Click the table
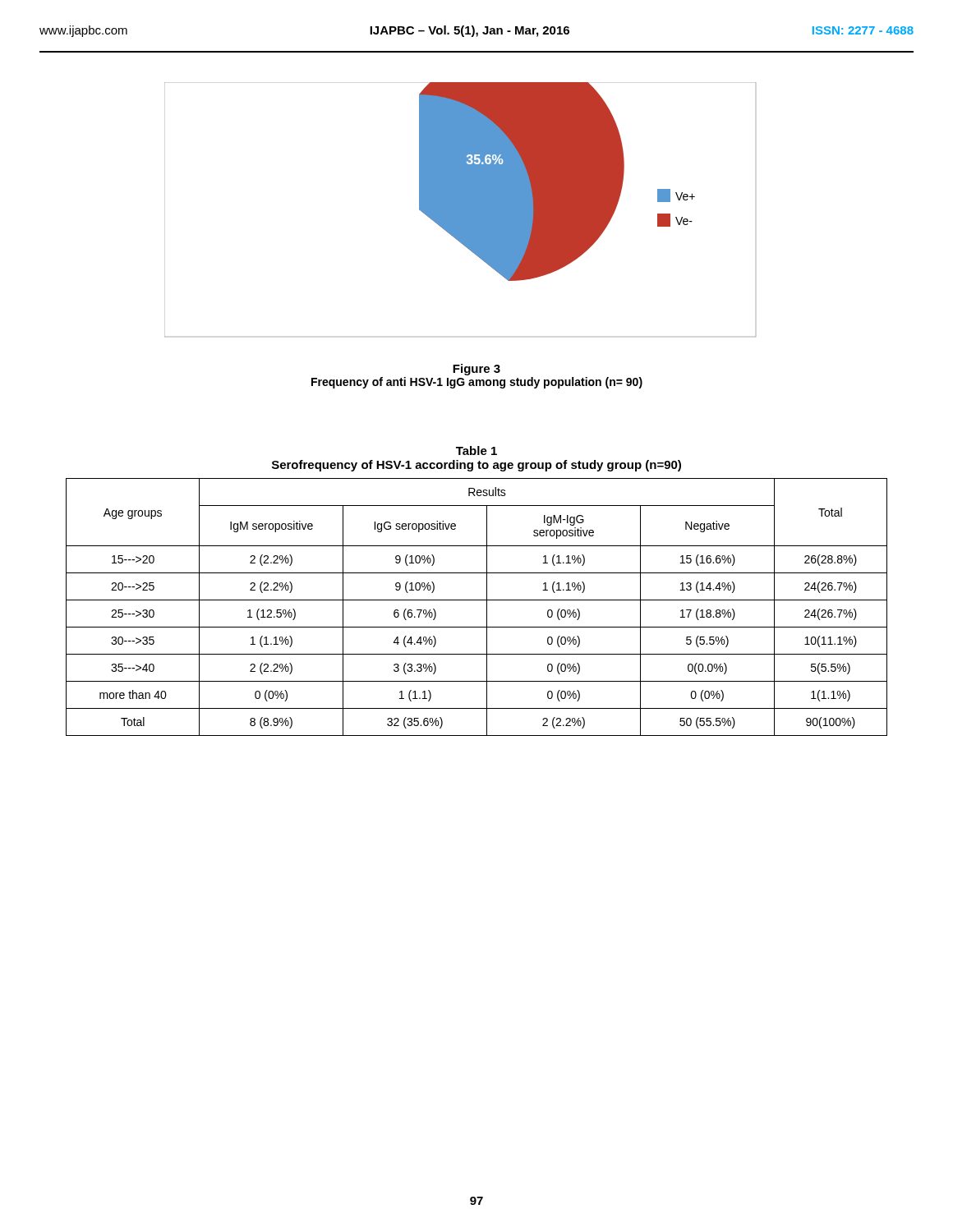953x1232 pixels. [x=476, y=607]
